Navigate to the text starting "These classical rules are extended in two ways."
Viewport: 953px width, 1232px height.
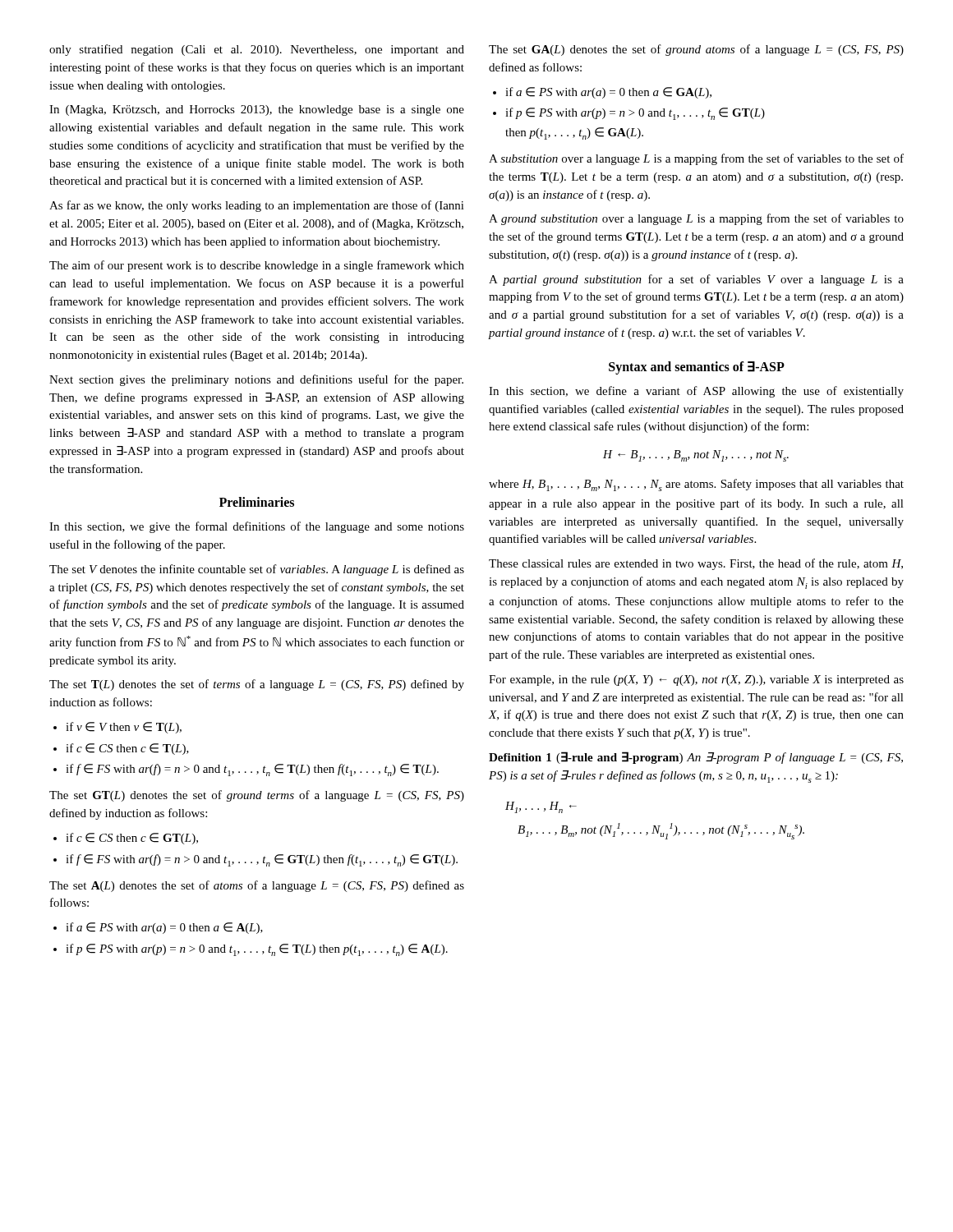tap(696, 610)
